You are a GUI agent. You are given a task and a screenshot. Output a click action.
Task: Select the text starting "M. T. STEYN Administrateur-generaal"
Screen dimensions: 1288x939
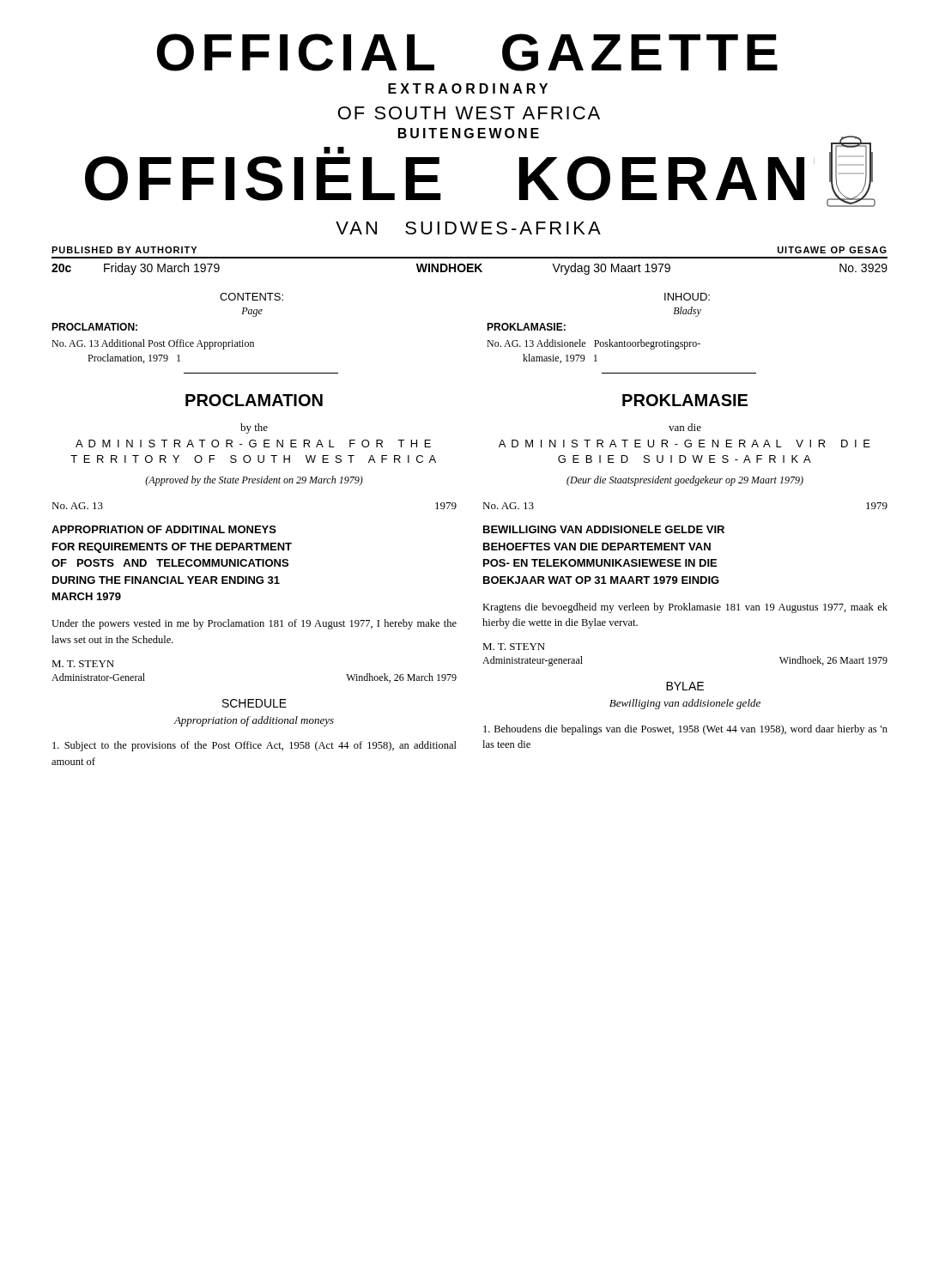(x=514, y=647)
